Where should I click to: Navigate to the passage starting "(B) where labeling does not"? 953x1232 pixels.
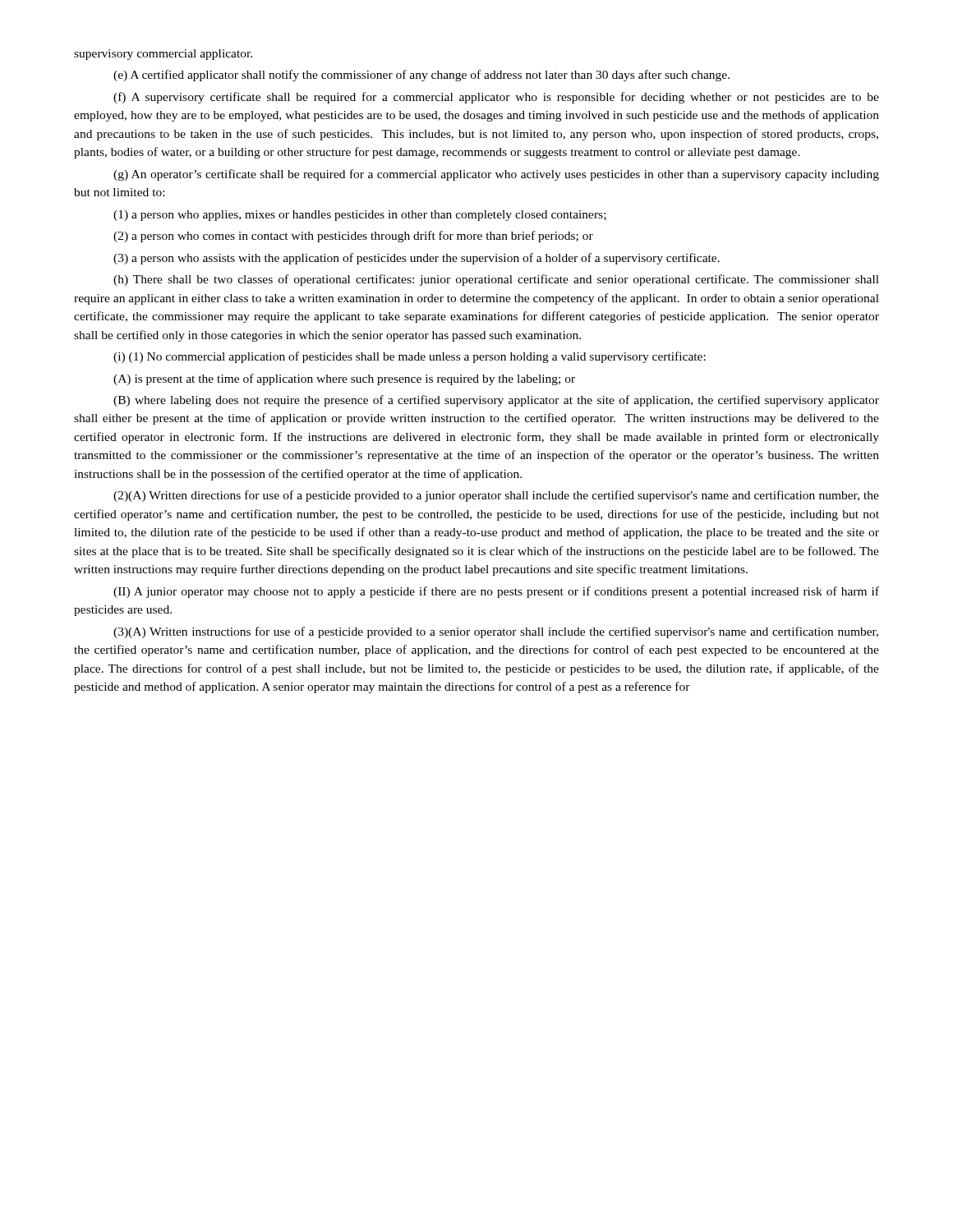476,437
